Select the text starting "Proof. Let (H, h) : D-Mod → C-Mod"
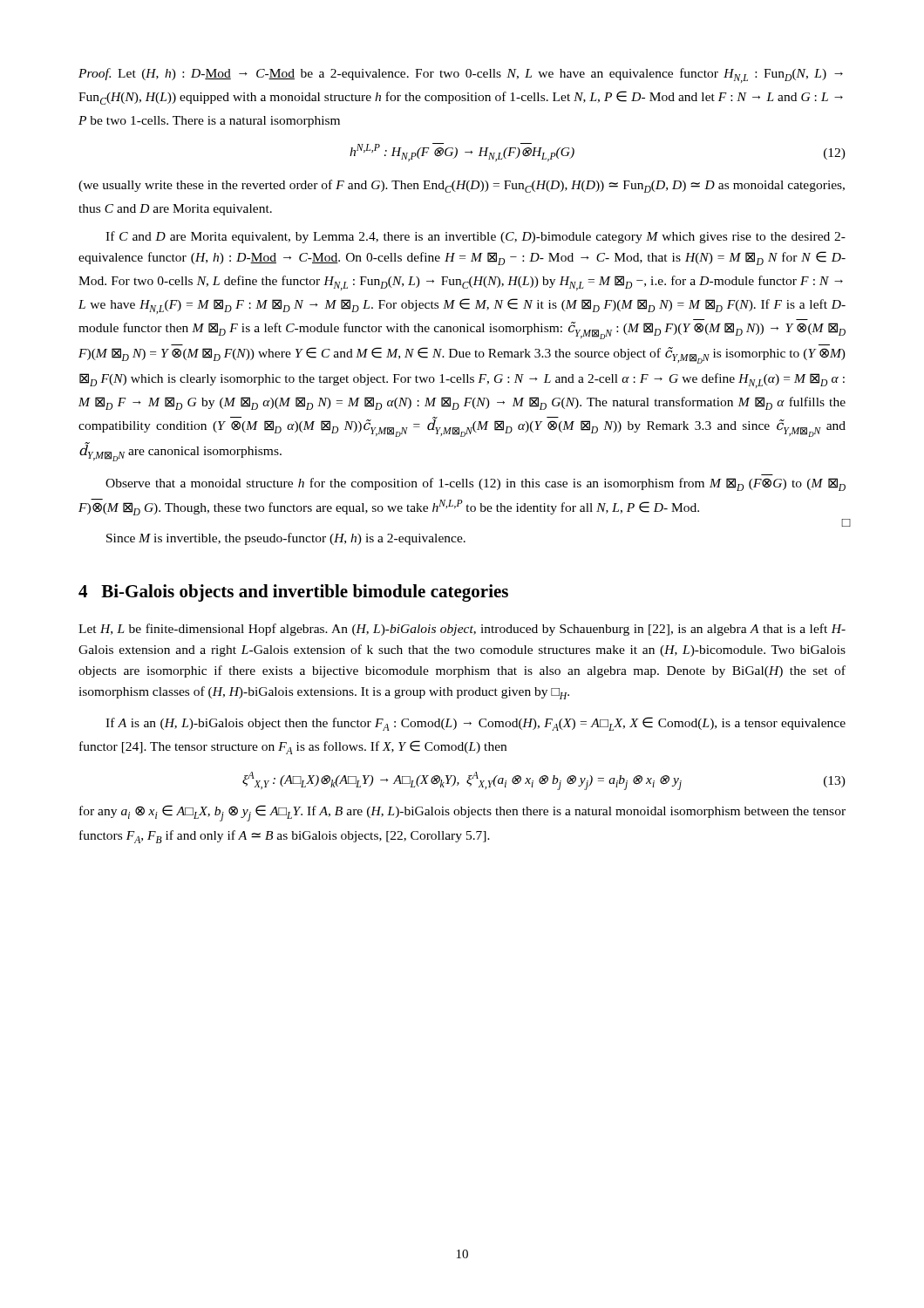Screen dimensions: 1308x924 click(x=462, y=96)
